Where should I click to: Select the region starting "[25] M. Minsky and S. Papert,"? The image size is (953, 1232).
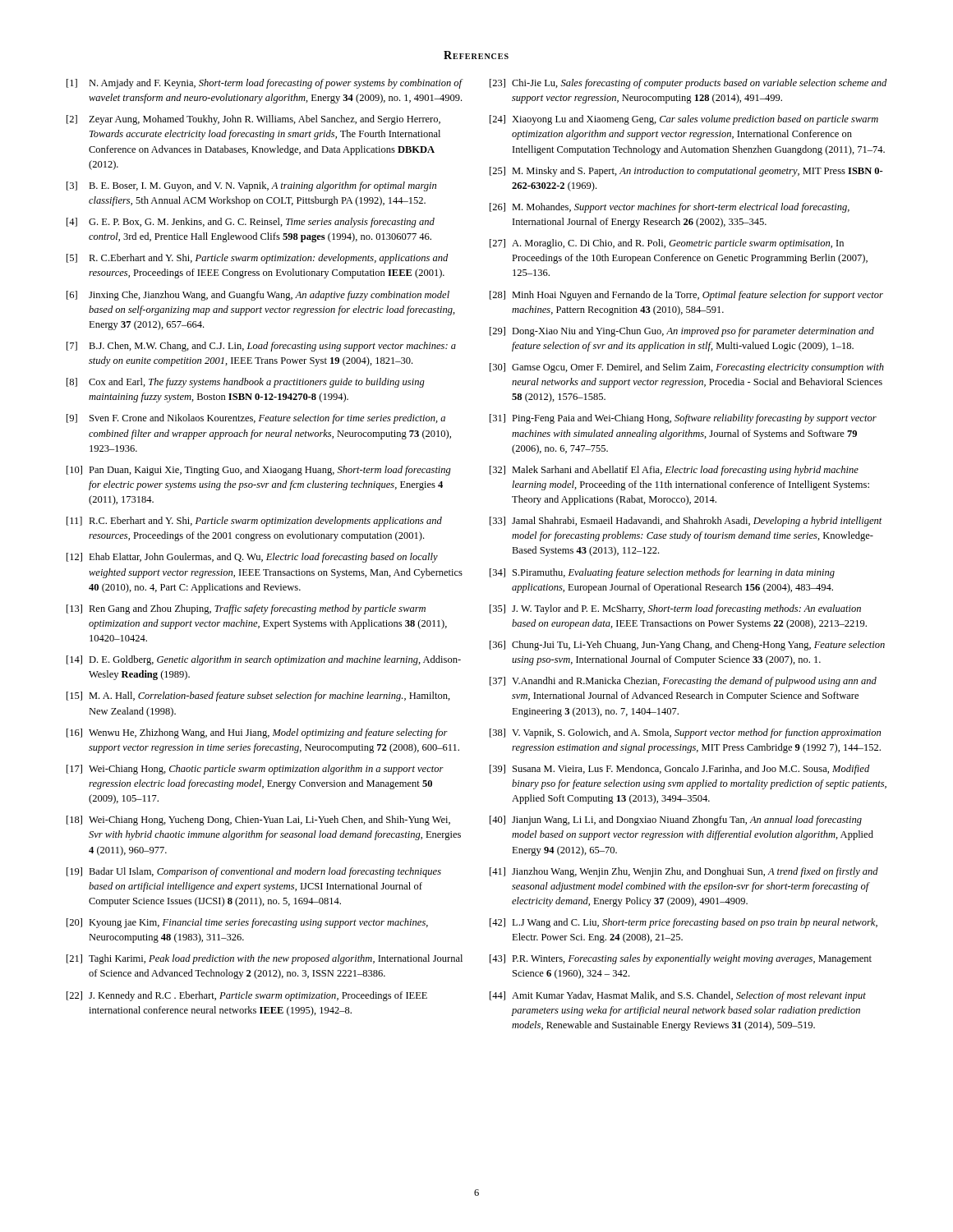point(688,178)
